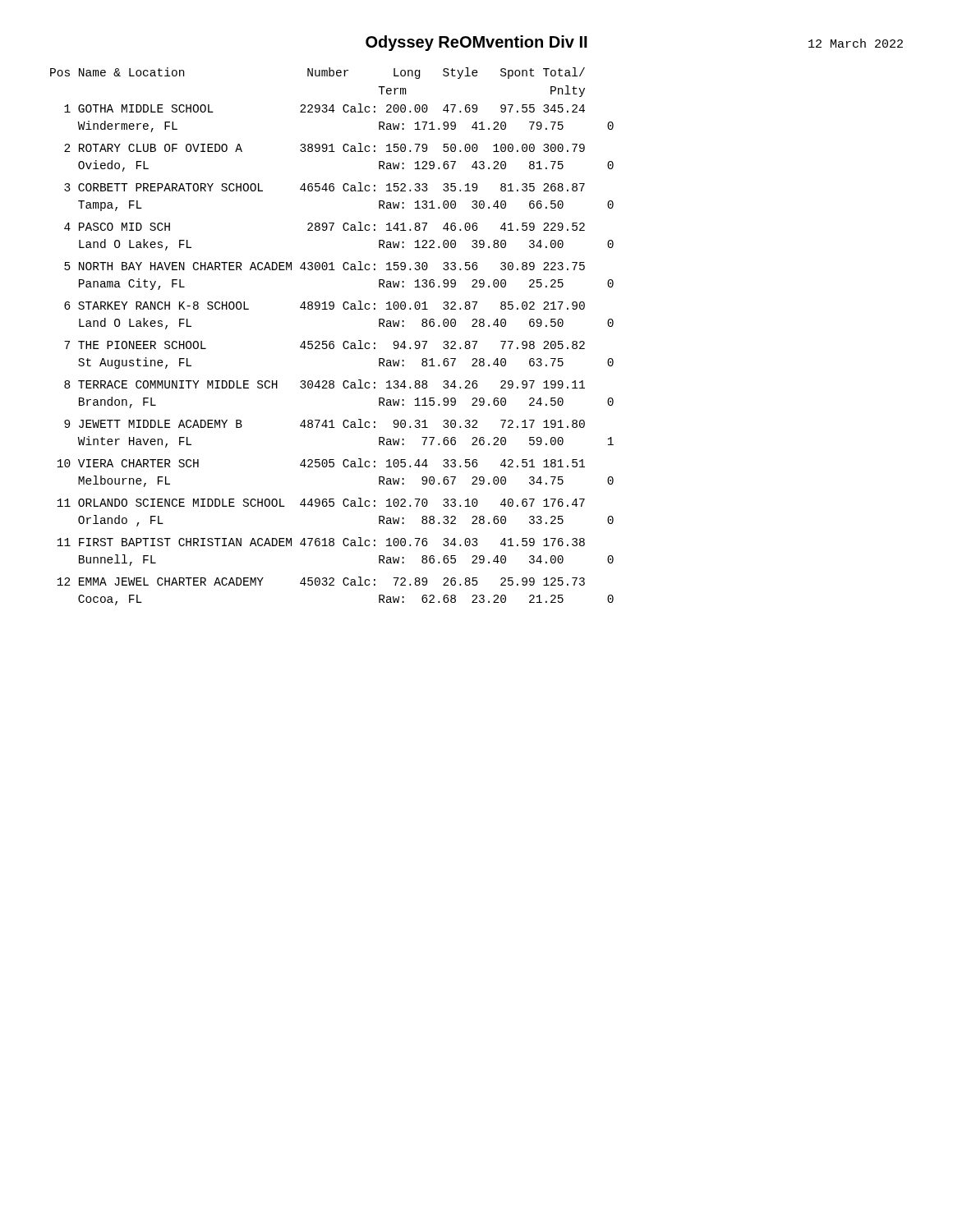Find the list item containing "11 ORLANDO SCIENCE MIDDLE SCHOOL 44965 Calc: 102.70"
Viewport: 953px width, 1232px height.
(332, 512)
